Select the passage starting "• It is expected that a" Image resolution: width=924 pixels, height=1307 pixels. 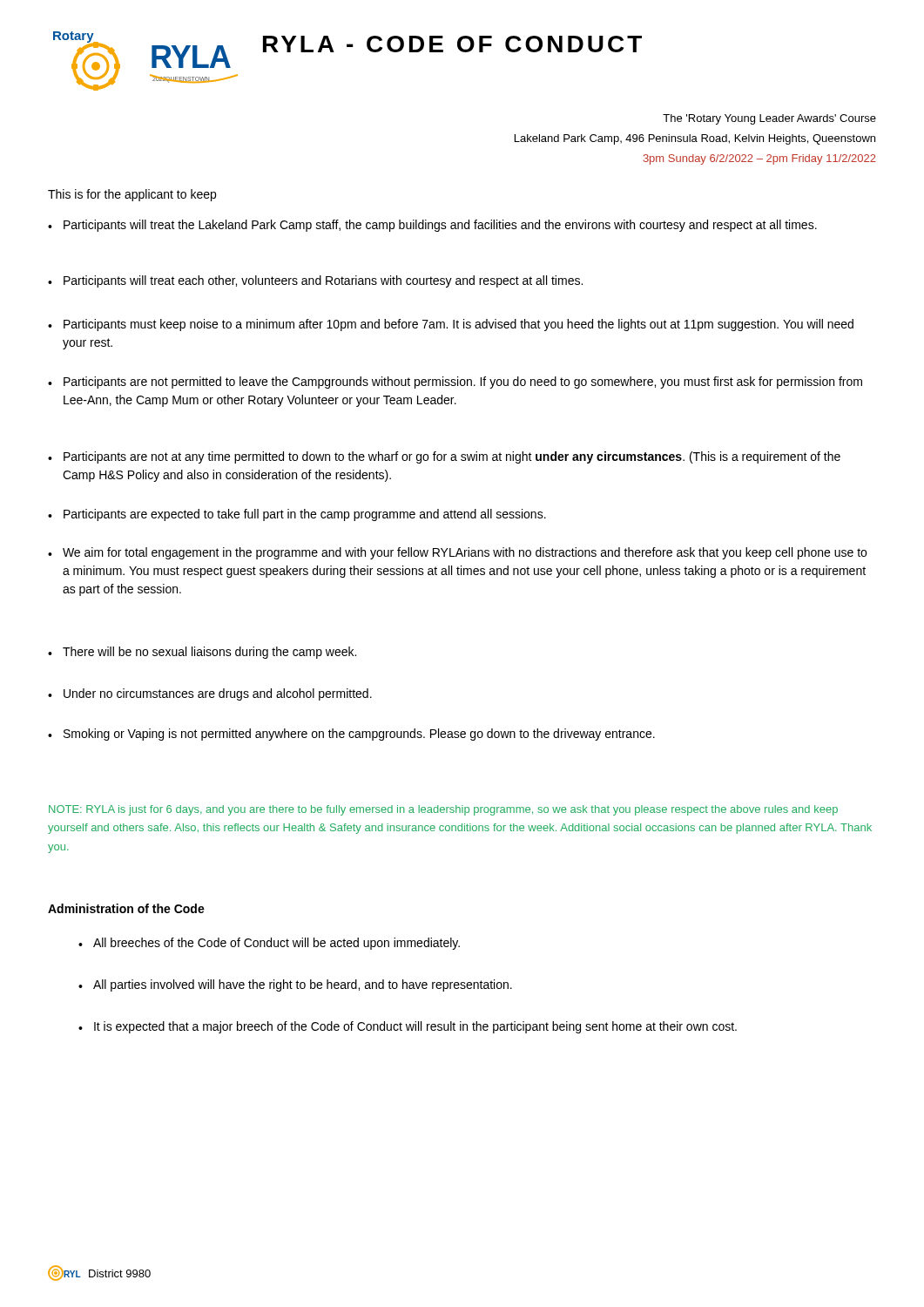[408, 1028]
